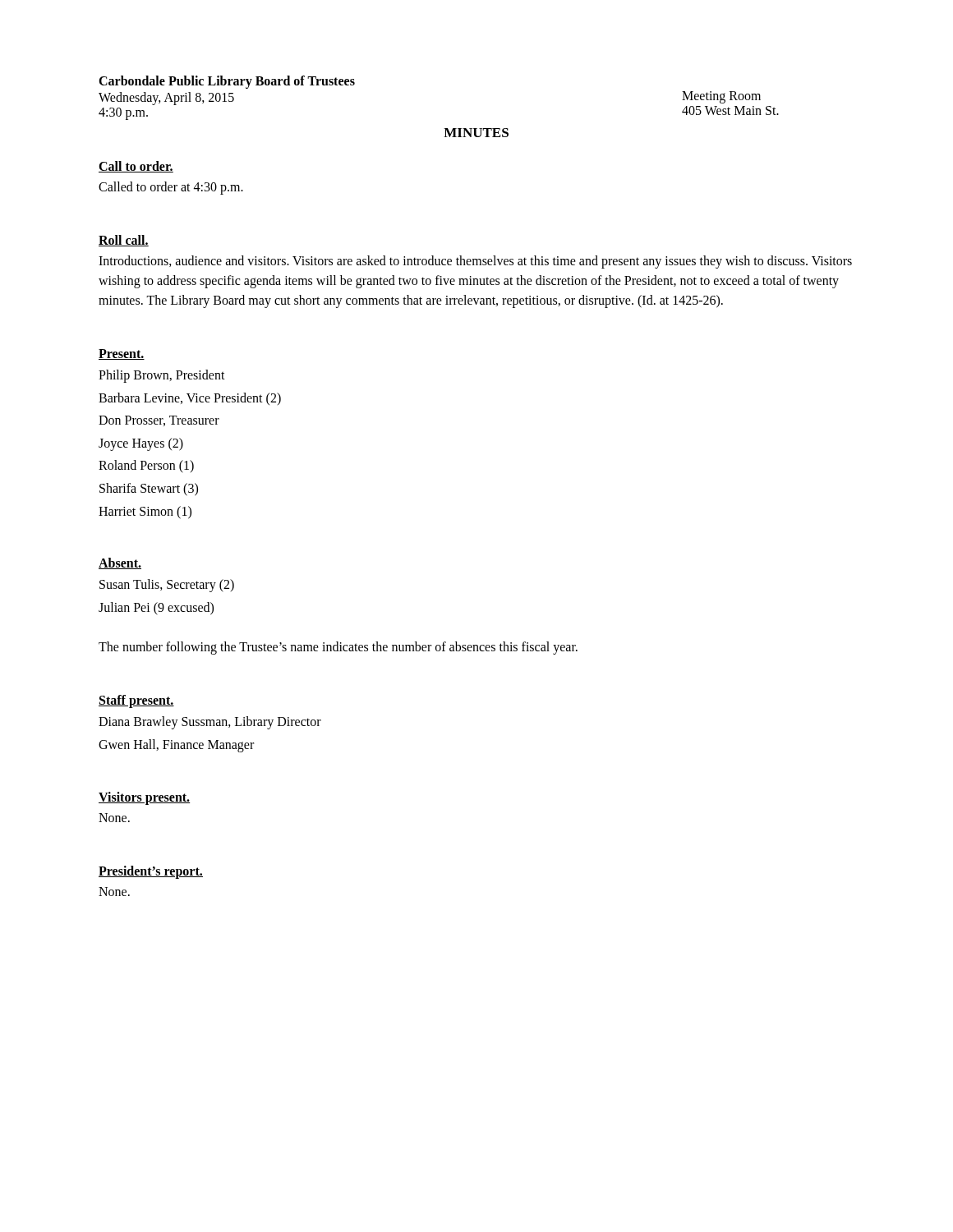953x1232 pixels.
Task: Find "Visitors present." on this page
Action: click(x=144, y=797)
